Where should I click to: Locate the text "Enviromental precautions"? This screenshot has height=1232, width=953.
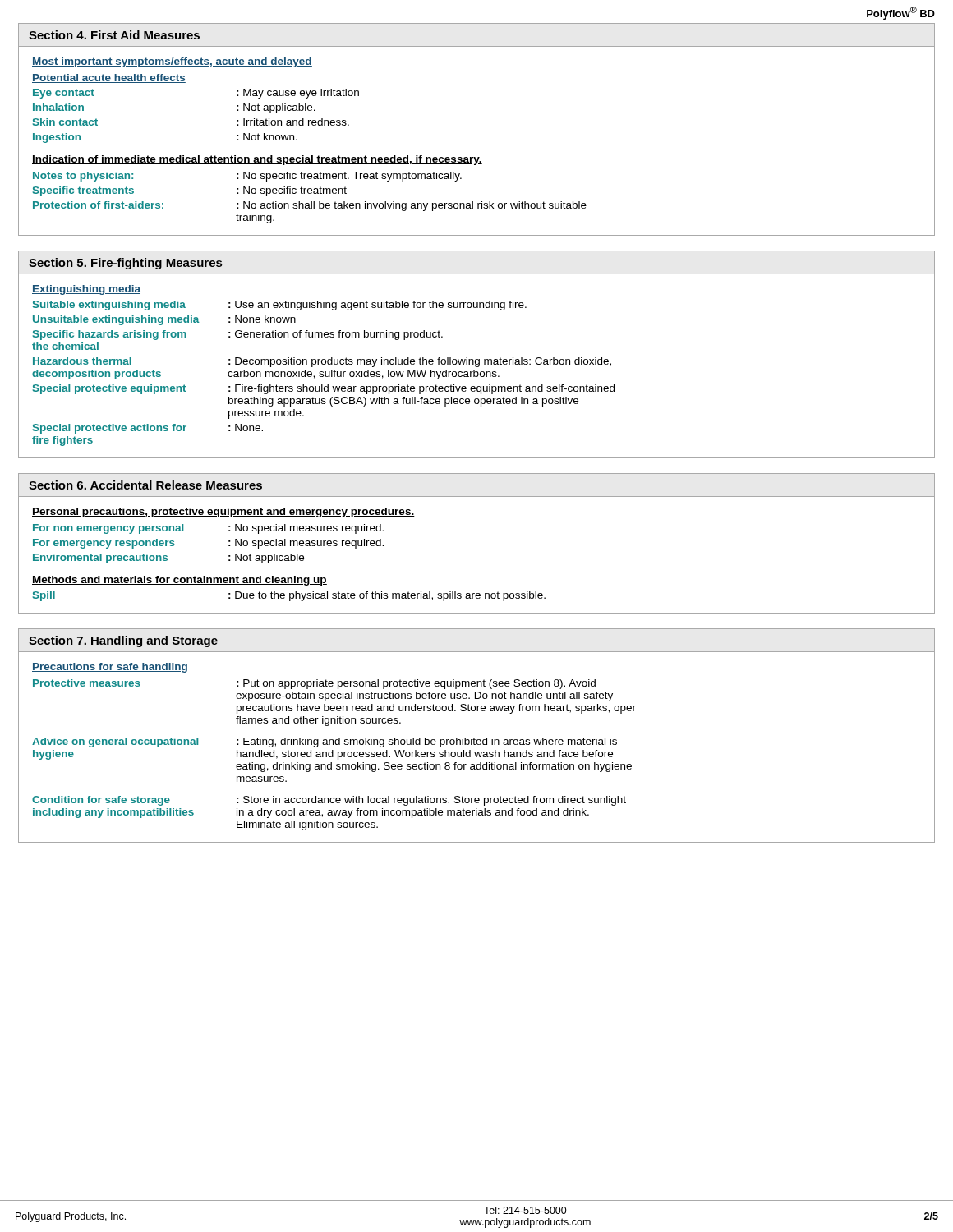[100, 557]
